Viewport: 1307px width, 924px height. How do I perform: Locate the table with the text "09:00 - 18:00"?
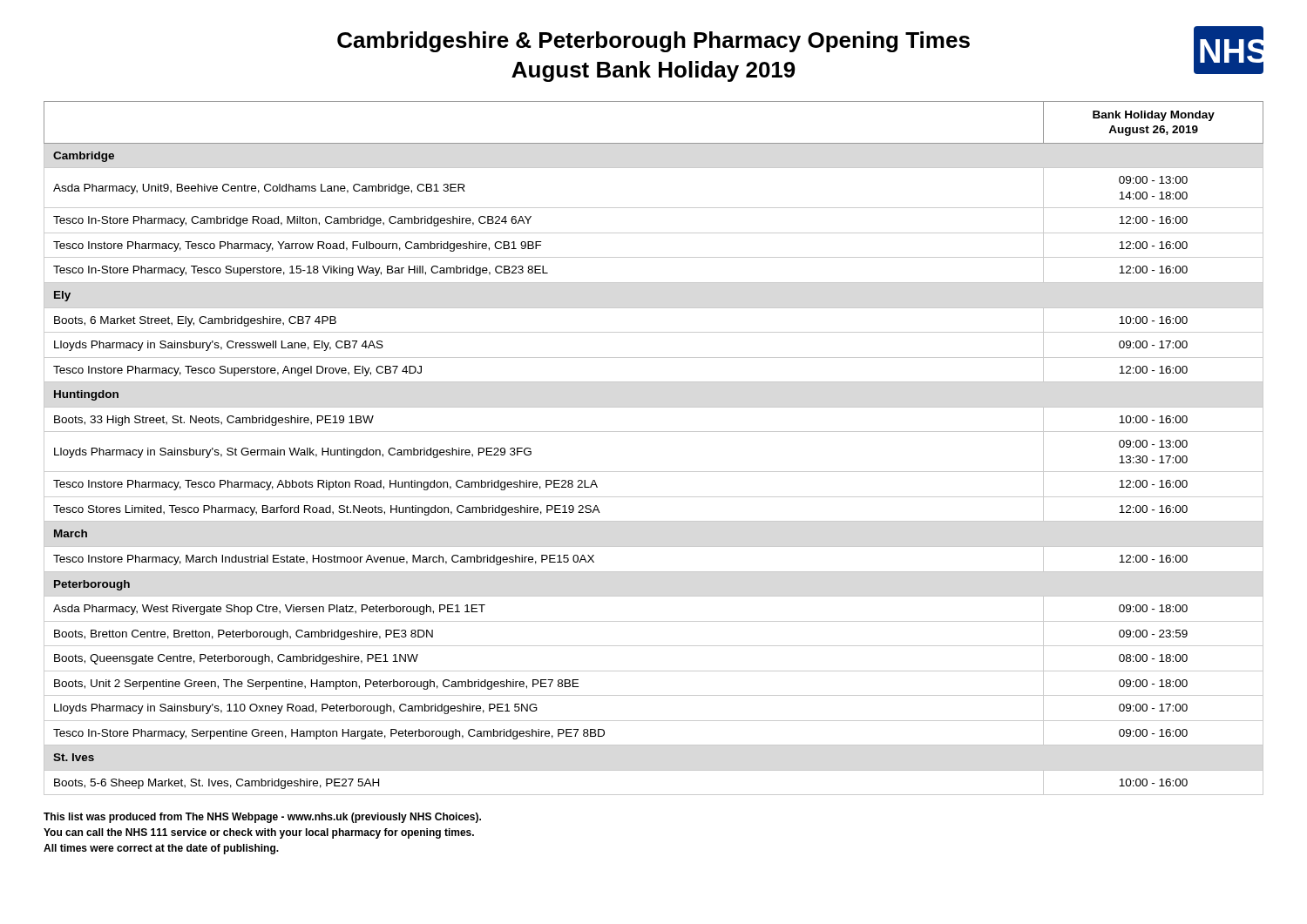coord(654,448)
